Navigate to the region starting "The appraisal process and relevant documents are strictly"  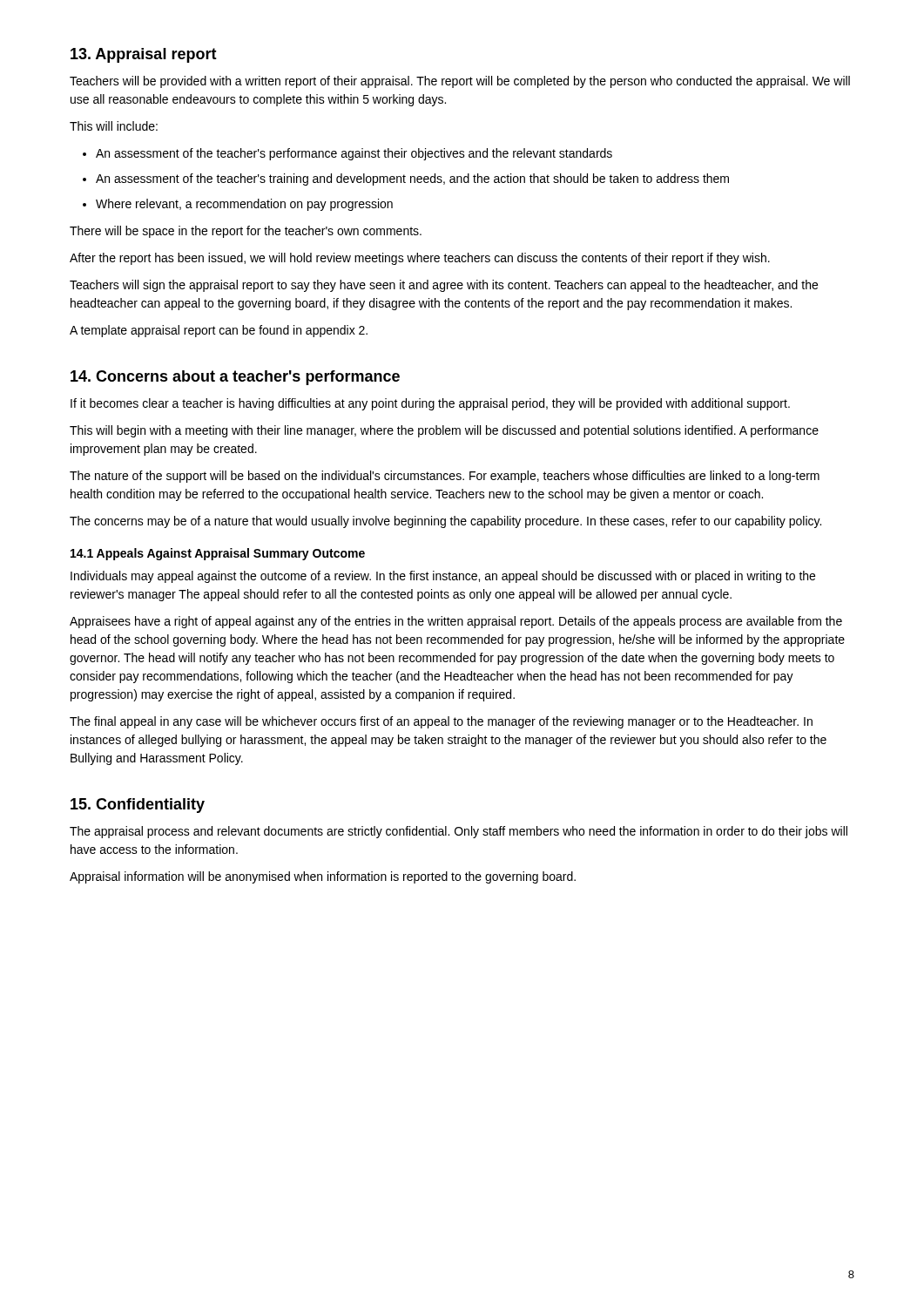point(462,841)
